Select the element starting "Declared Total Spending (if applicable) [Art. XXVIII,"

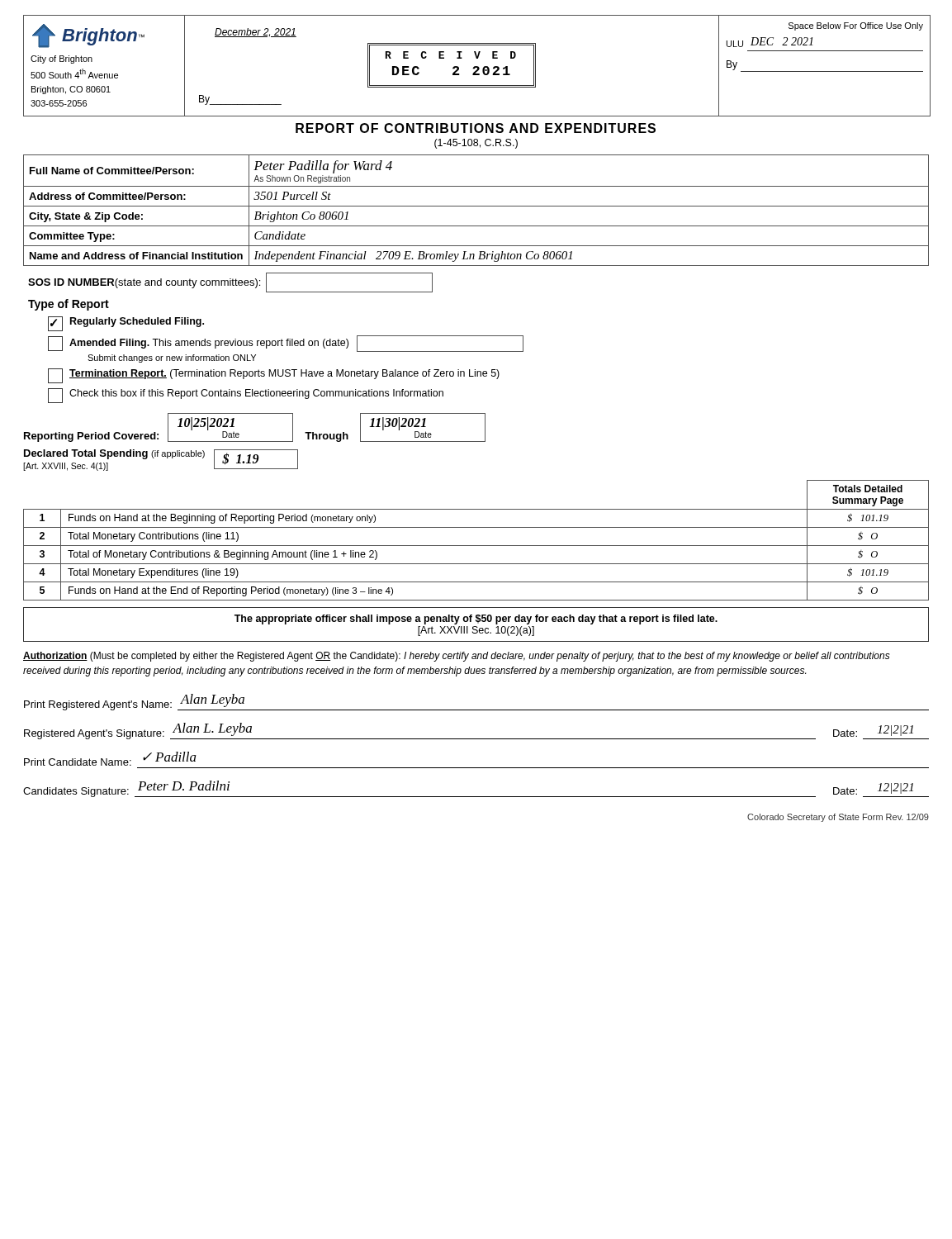(160, 459)
